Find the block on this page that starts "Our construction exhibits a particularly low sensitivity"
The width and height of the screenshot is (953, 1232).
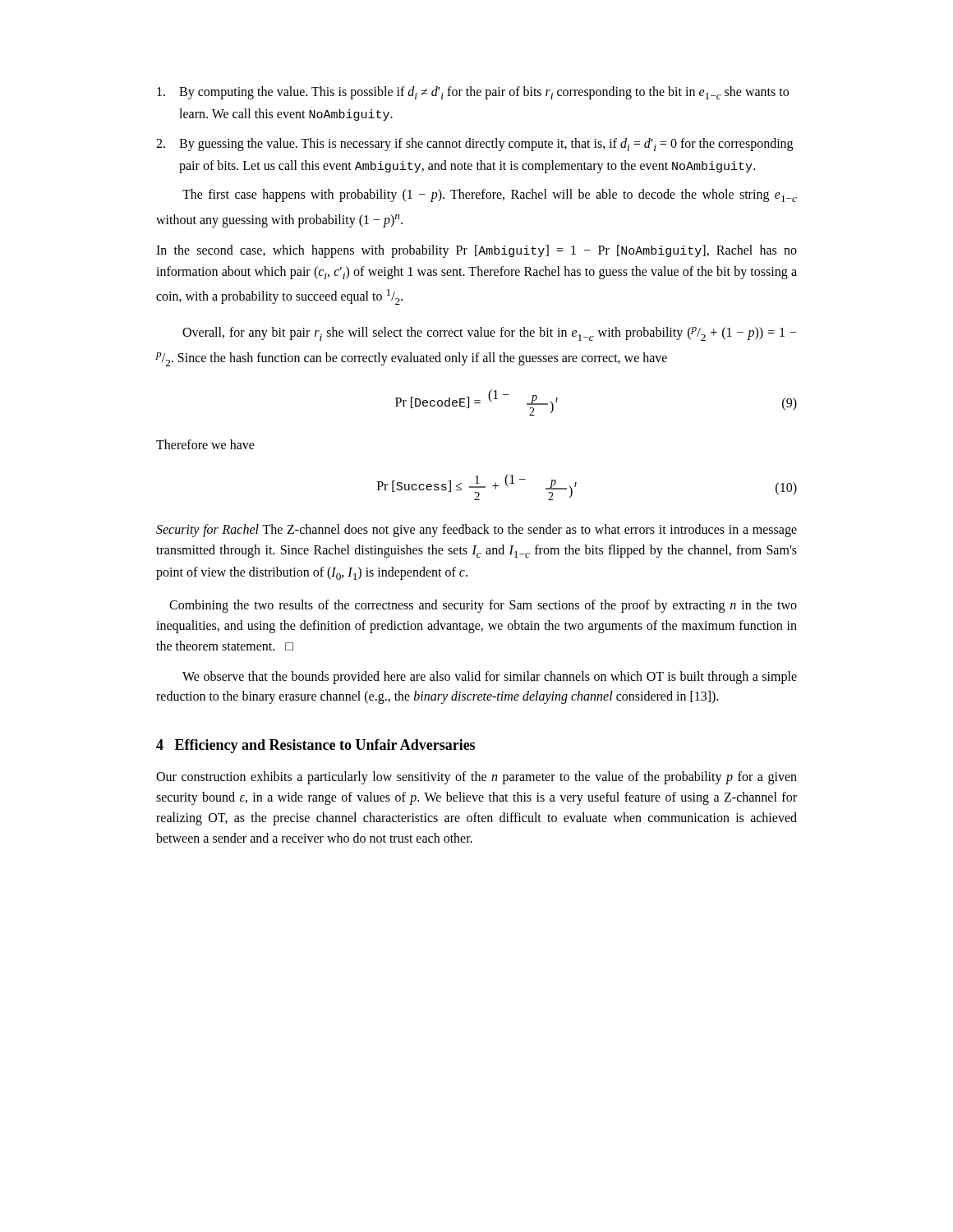click(x=476, y=807)
